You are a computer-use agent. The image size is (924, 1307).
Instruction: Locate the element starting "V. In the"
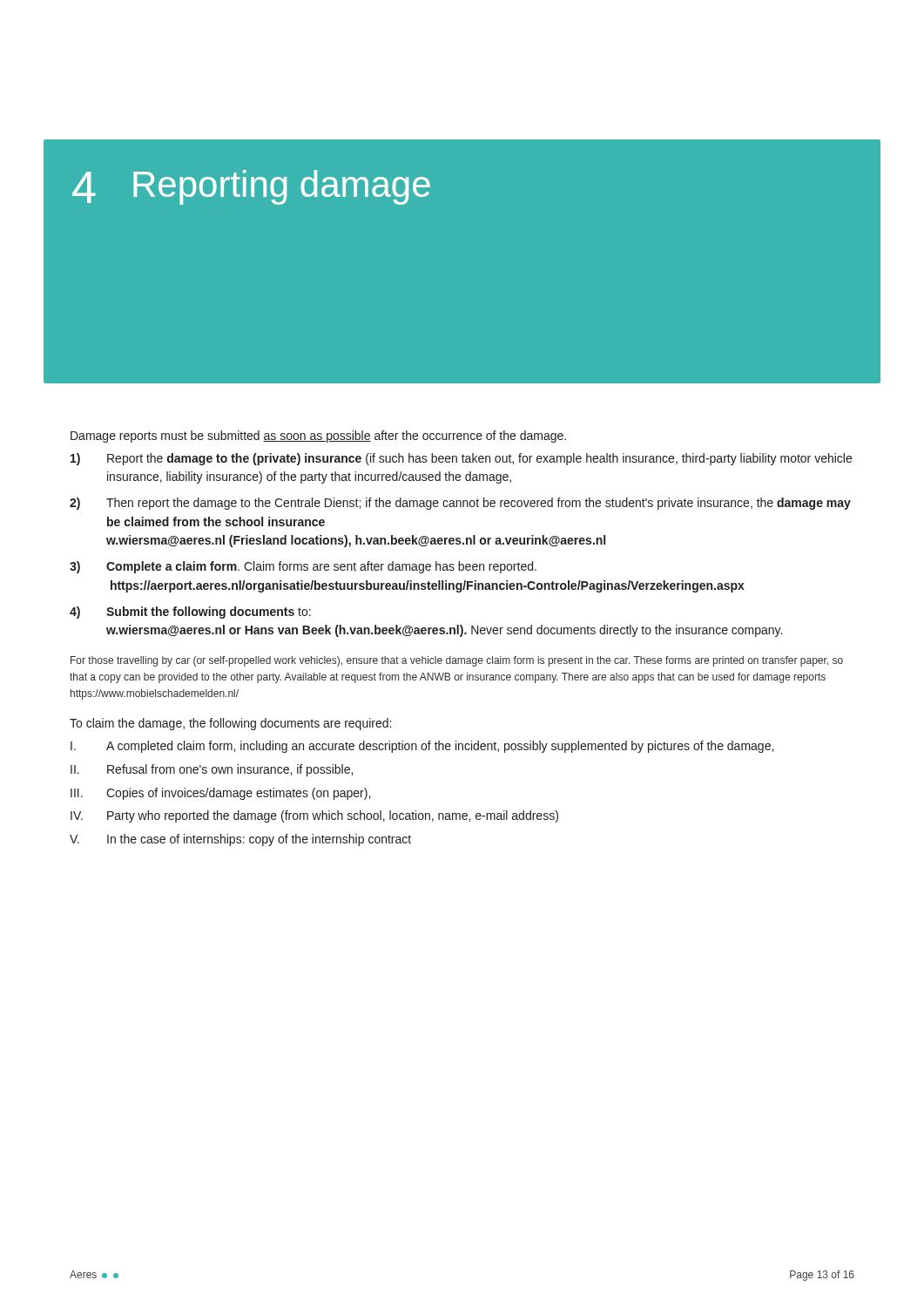[240, 840]
